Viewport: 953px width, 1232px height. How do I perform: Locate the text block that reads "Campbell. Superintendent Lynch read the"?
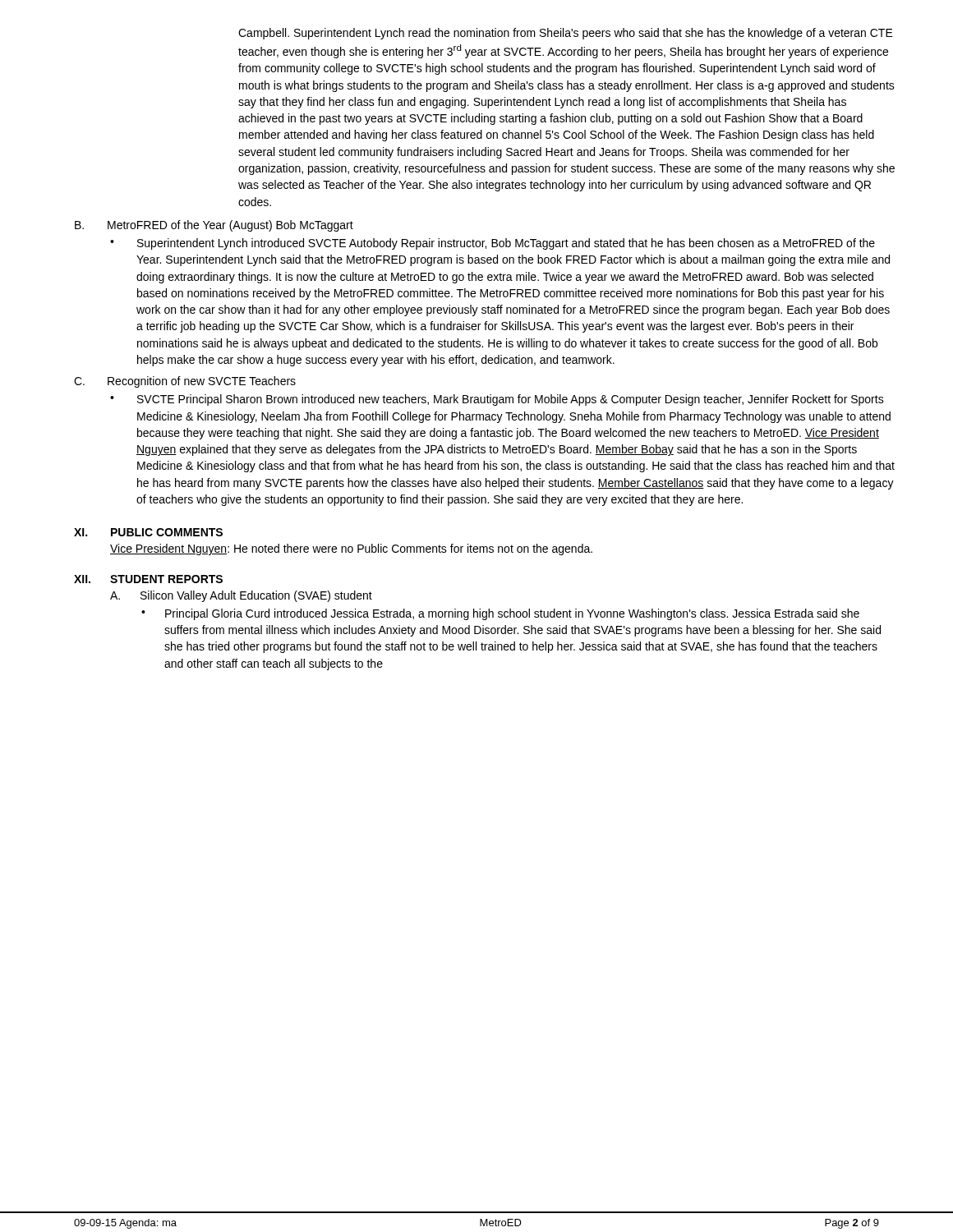(x=567, y=117)
